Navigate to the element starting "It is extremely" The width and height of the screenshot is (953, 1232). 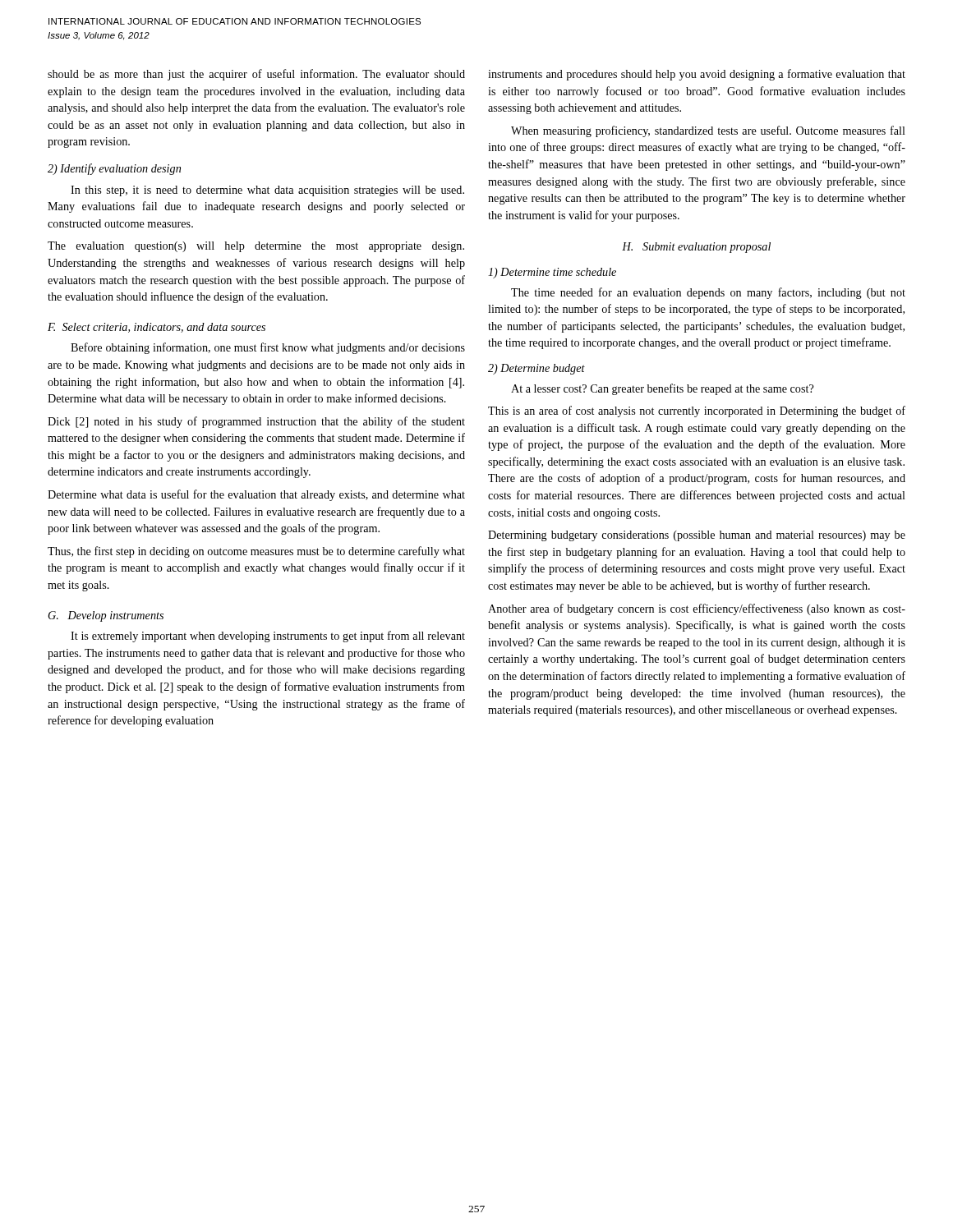256,678
